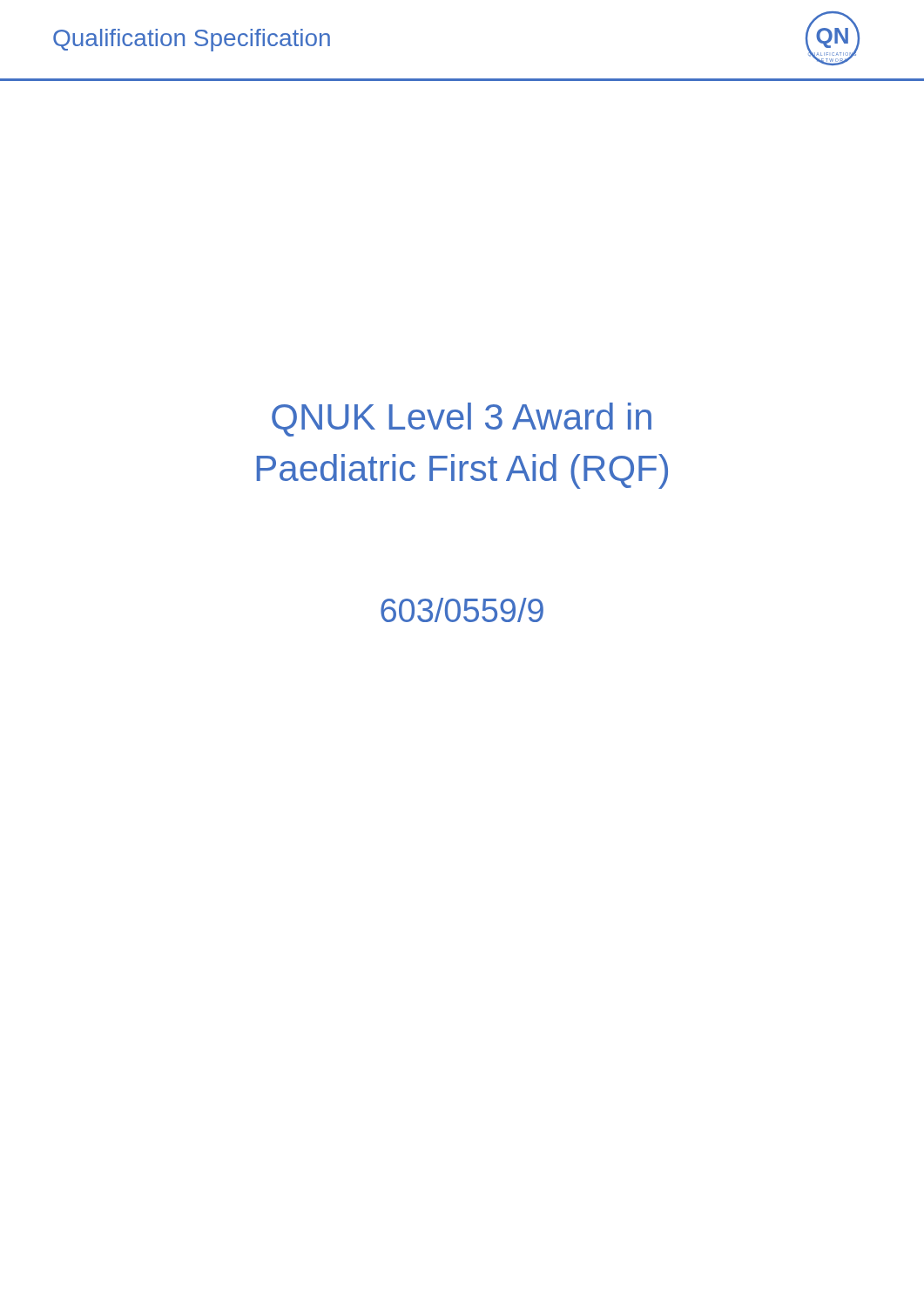Find the logo
This screenshot has height=1307, width=924.
[x=833, y=41]
